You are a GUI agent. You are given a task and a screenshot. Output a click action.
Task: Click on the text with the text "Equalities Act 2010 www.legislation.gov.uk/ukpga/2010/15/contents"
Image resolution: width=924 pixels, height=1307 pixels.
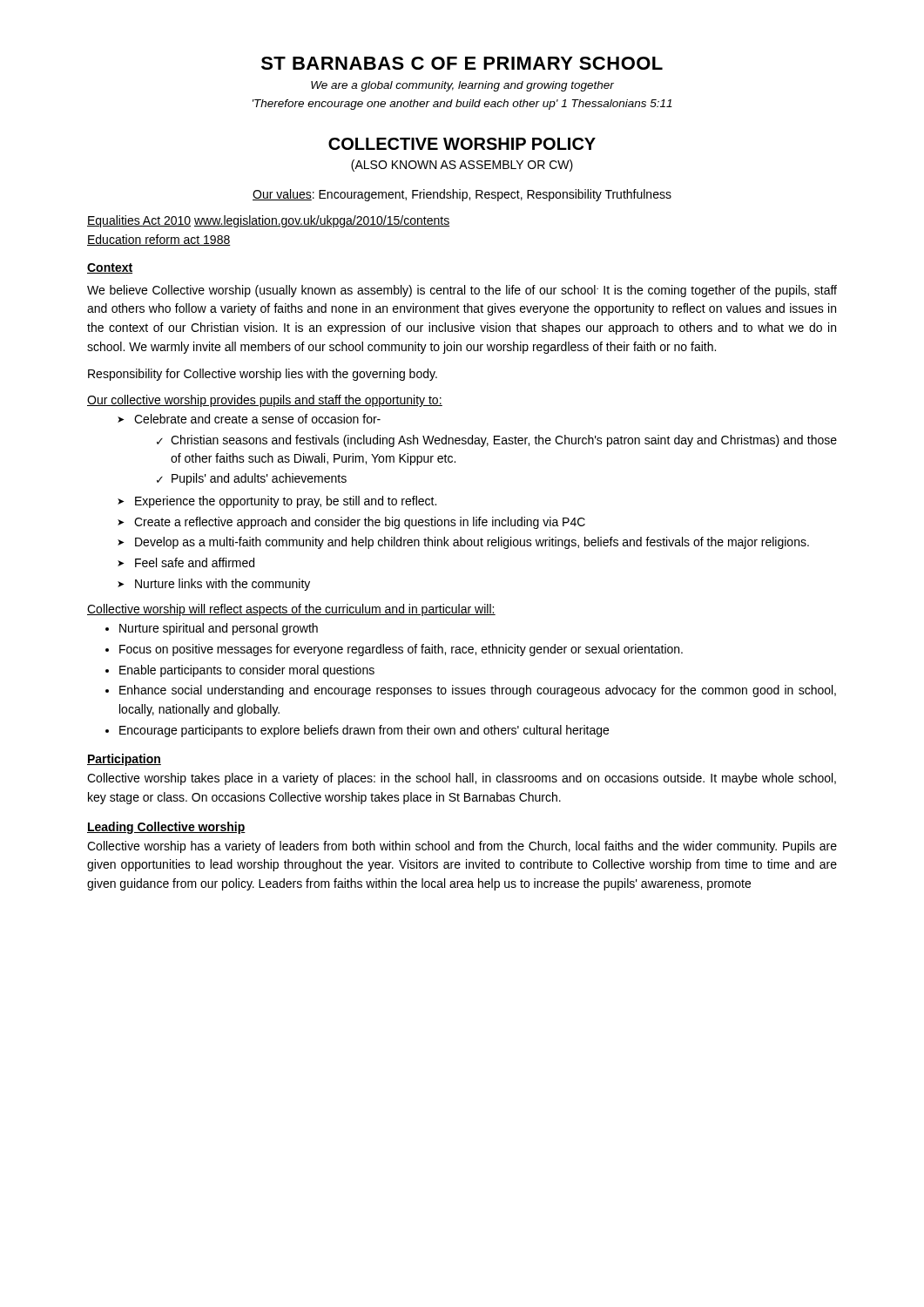click(268, 220)
